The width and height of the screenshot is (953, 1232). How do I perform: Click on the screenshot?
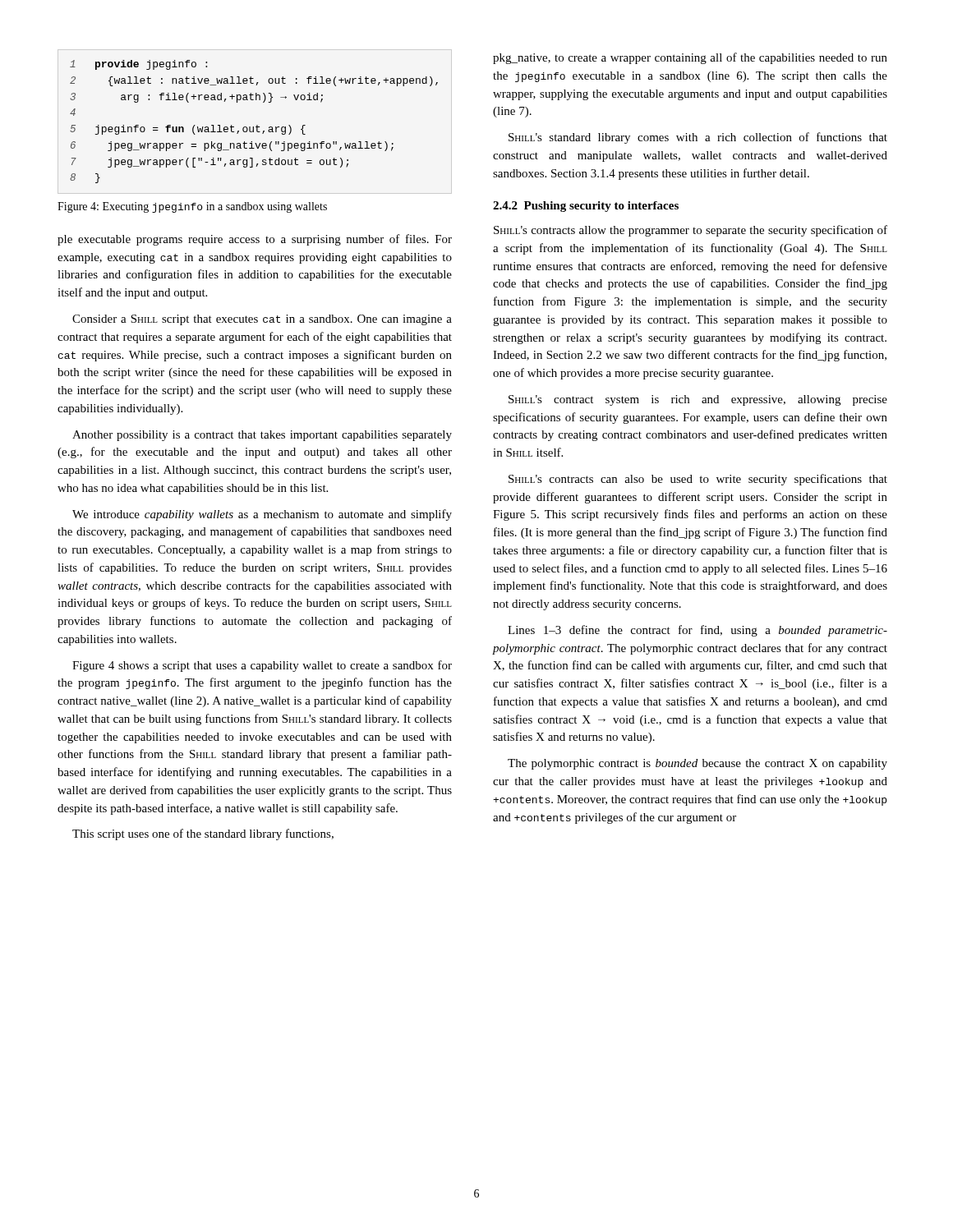click(x=255, y=122)
